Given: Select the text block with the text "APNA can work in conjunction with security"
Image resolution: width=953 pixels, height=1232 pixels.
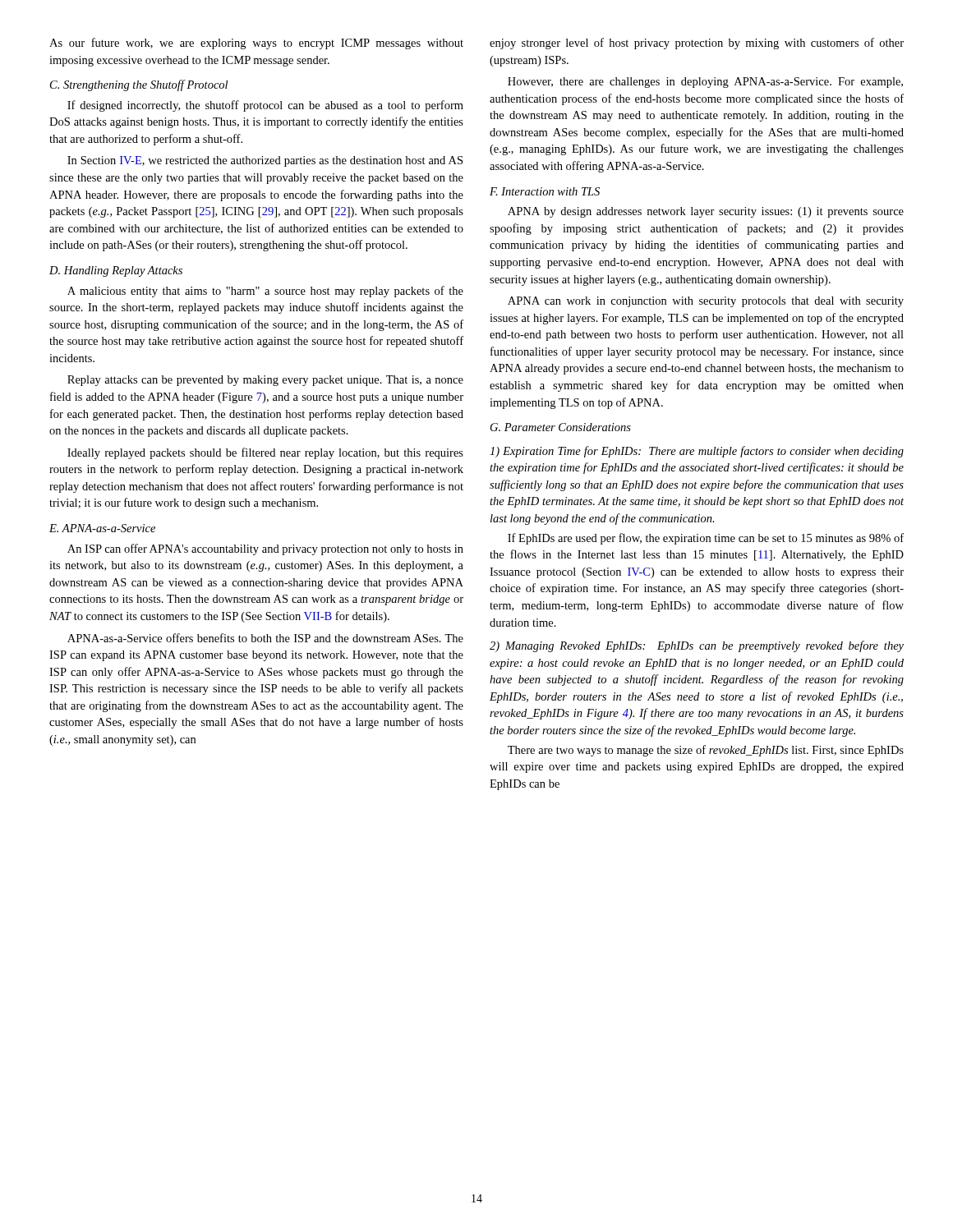Looking at the screenshot, I should tap(697, 352).
